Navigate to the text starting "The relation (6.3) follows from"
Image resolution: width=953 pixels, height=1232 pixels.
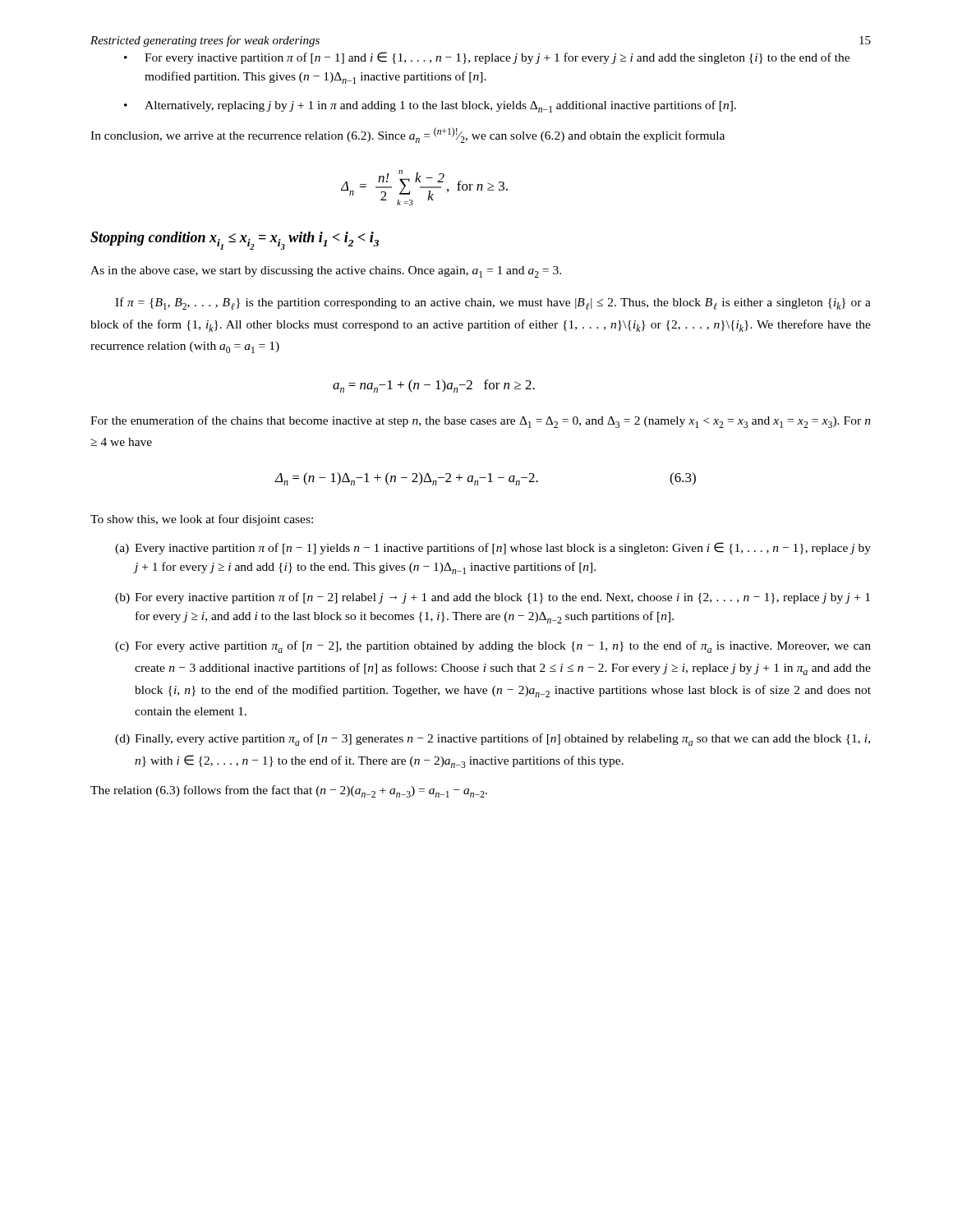click(289, 792)
